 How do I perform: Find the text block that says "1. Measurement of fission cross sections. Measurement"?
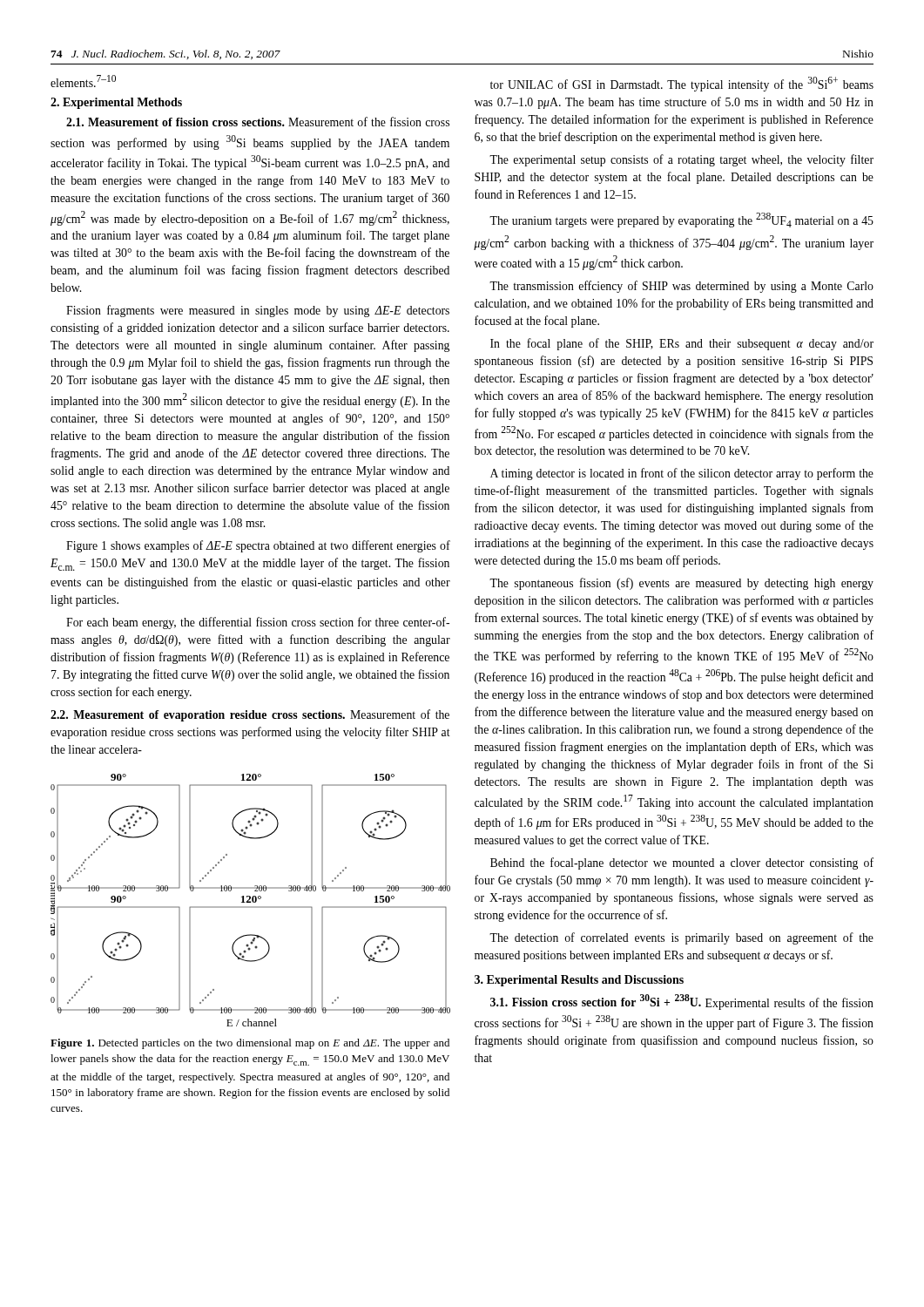[x=250, y=205]
